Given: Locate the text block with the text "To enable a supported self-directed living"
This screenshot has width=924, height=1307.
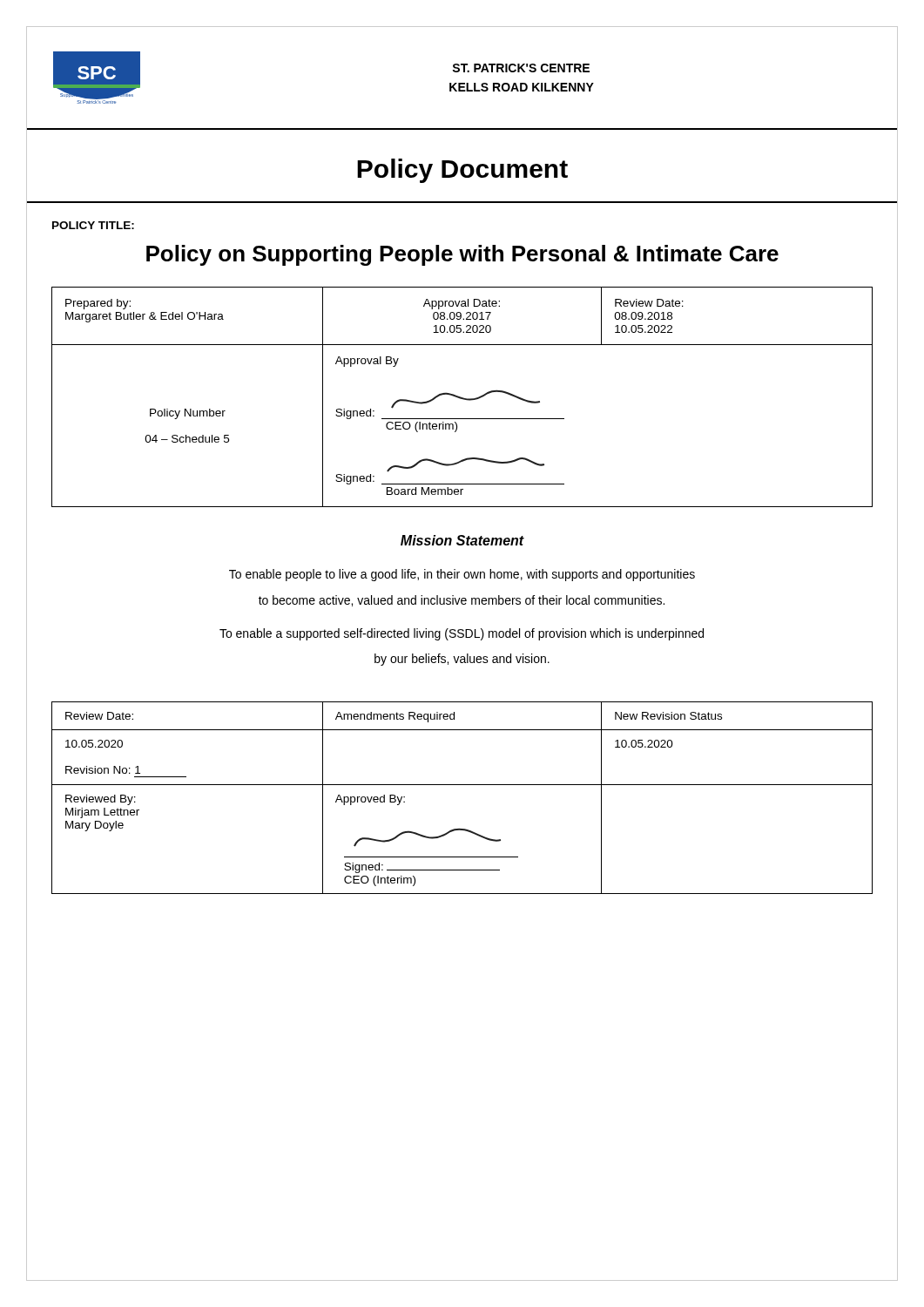Looking at the screenshot, I should tap(462, 633).
